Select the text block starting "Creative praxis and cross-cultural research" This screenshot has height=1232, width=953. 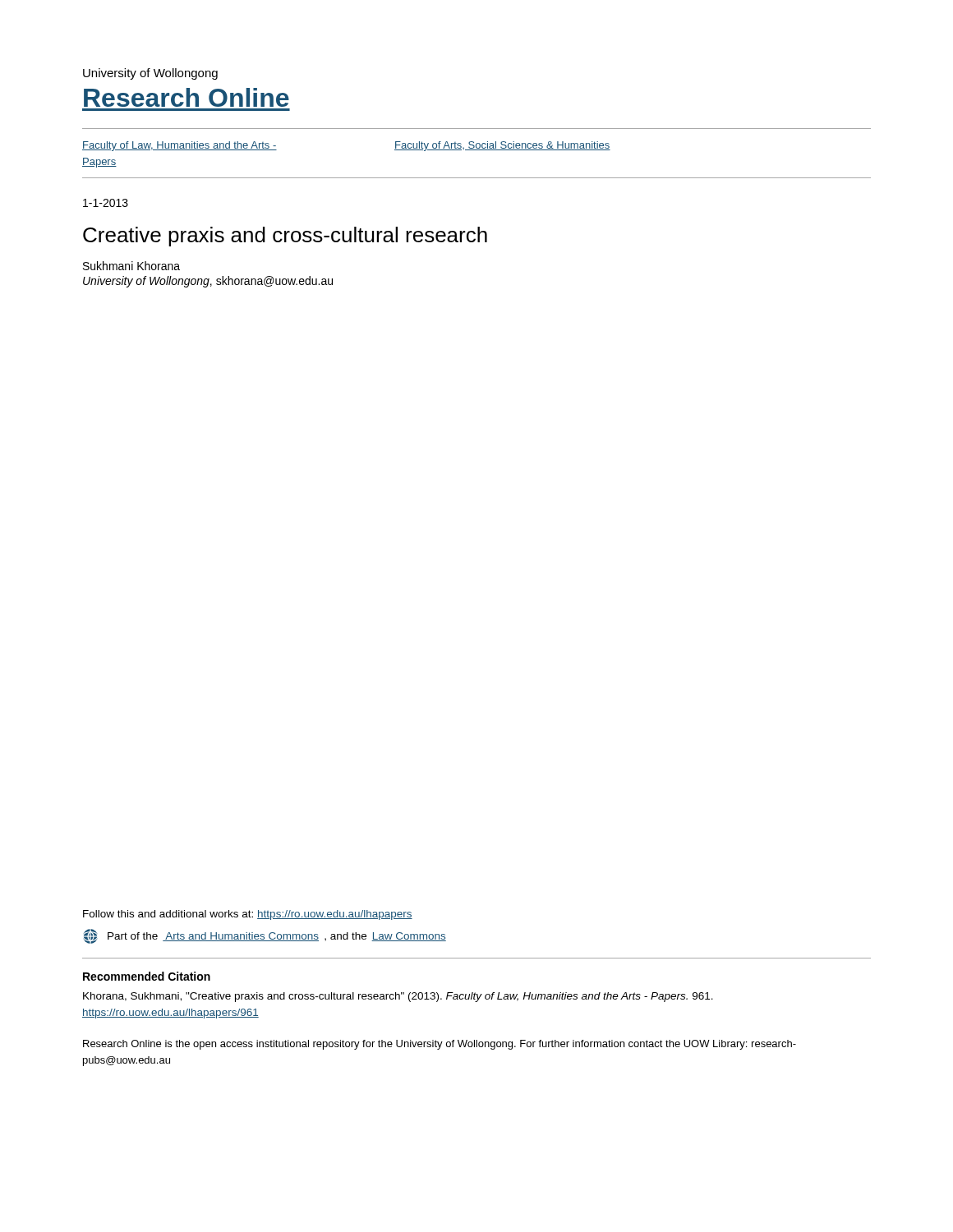(x=285, y=235)
